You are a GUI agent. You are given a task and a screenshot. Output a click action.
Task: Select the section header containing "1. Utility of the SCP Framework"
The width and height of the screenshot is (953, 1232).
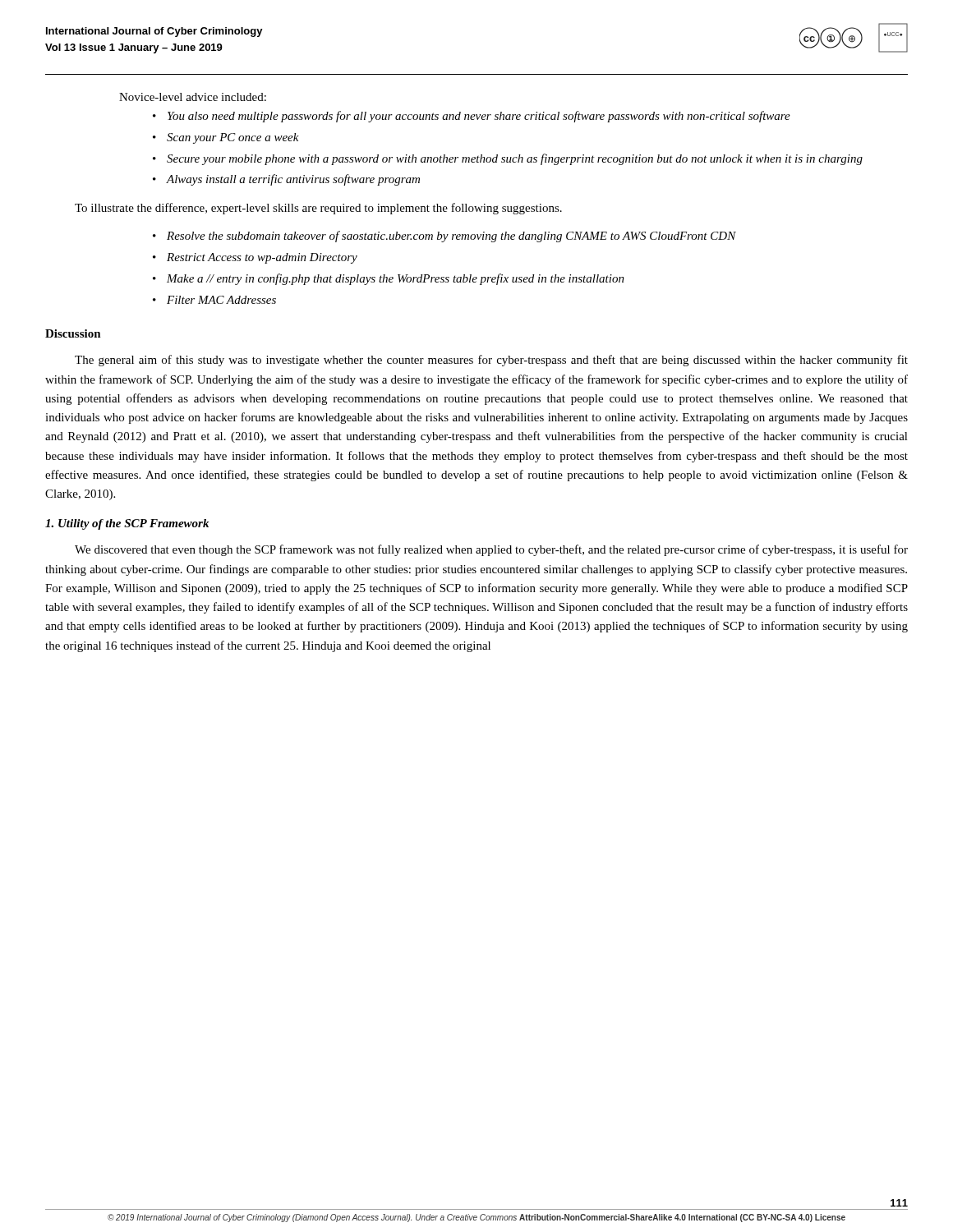point(127,523)
